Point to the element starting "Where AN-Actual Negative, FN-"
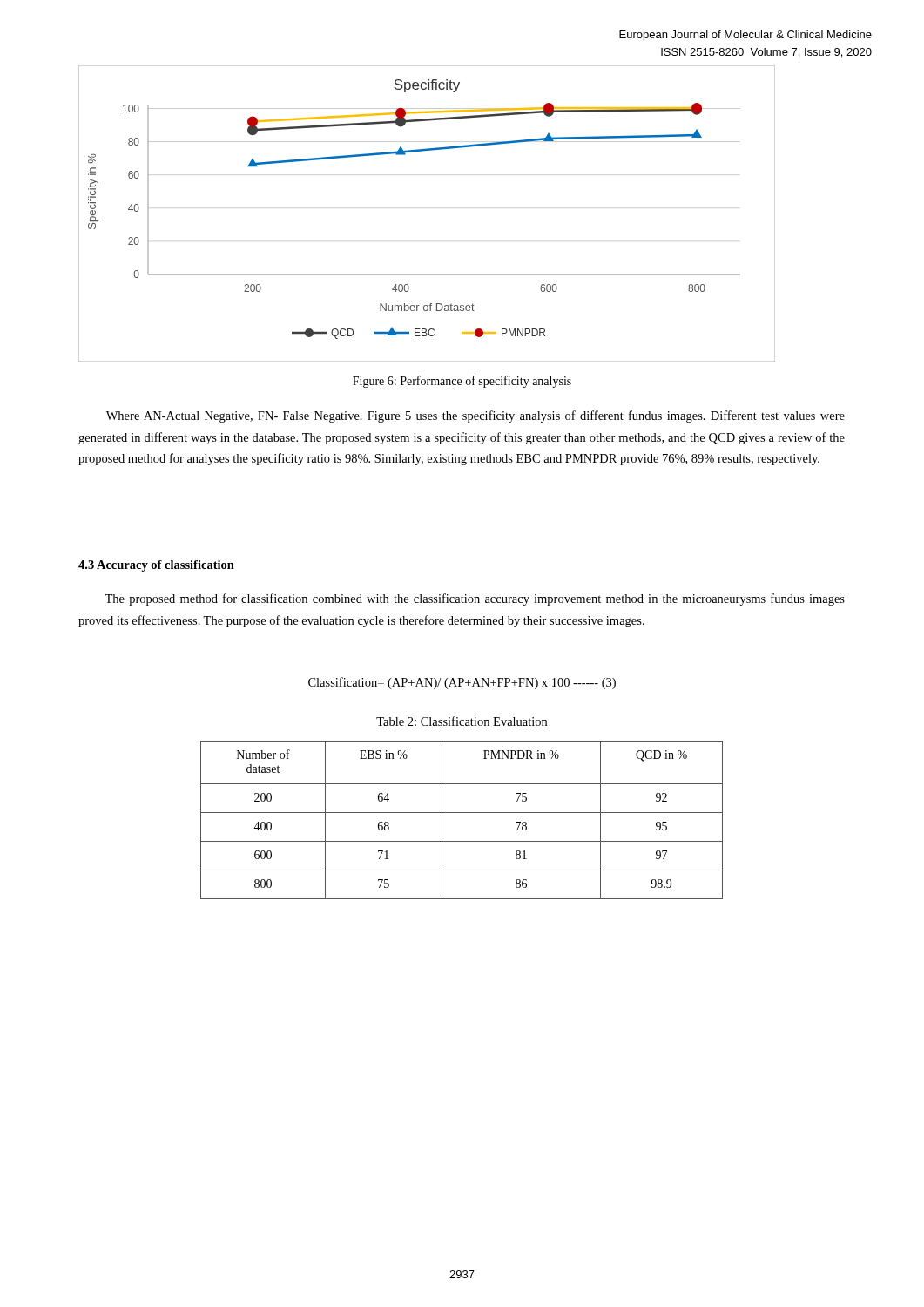Image resolution: width=924 pixels, height=1307 pixels. point(462,437)
